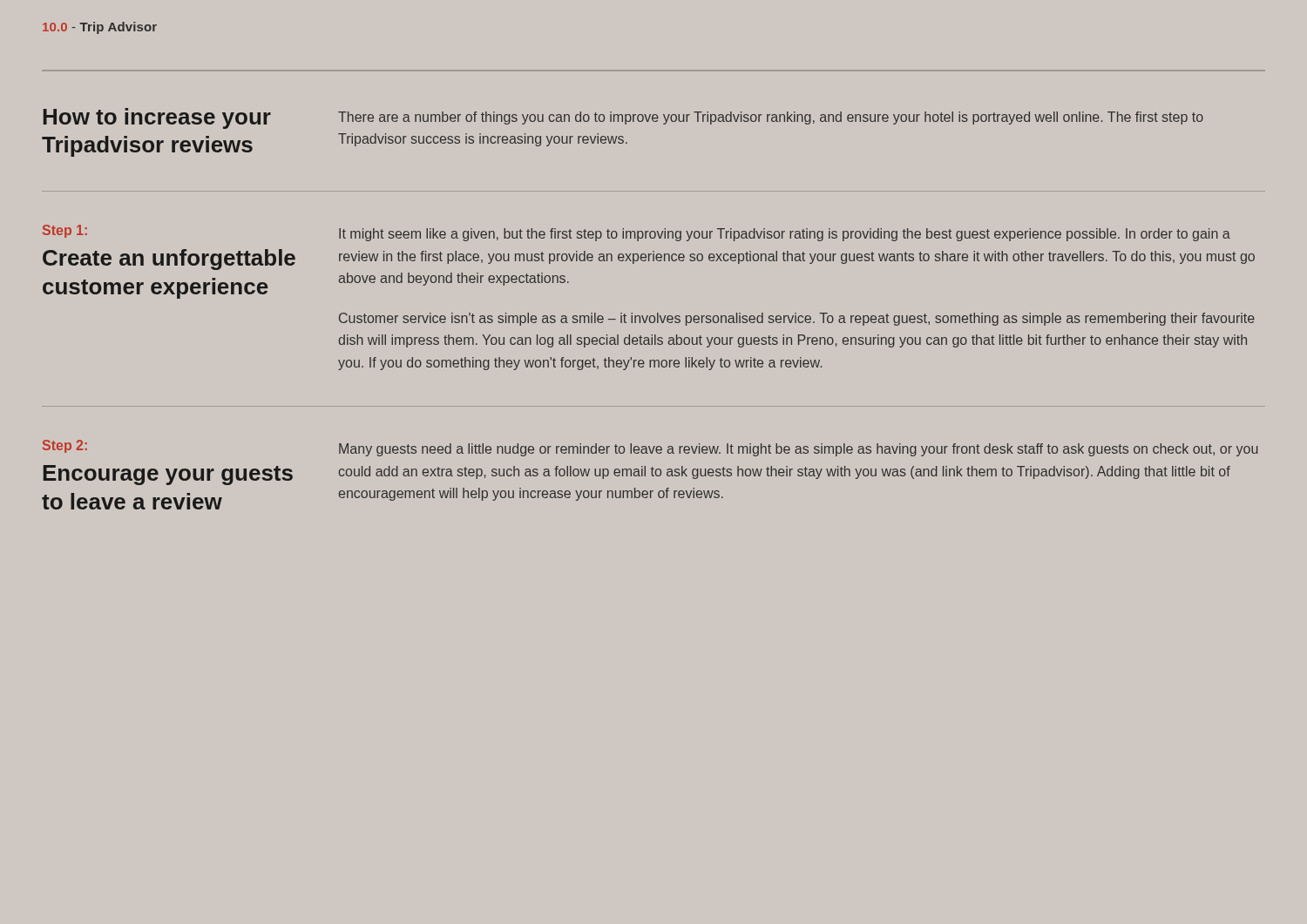Locate the block of text that opens with "There are a number of things"
The image size is (1307, 924).
coord(771,128)
